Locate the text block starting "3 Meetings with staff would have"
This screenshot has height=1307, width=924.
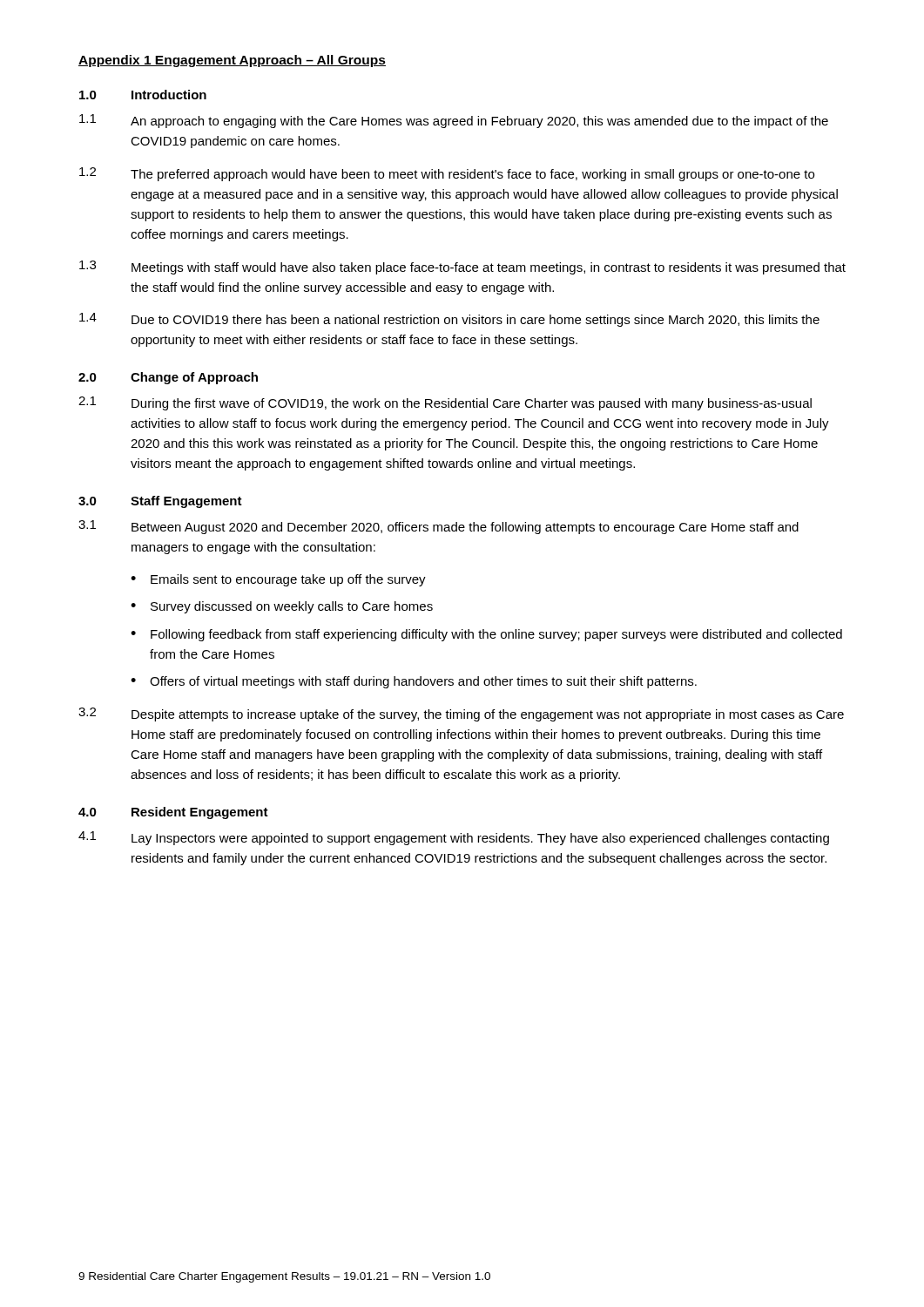pos(462,277)
